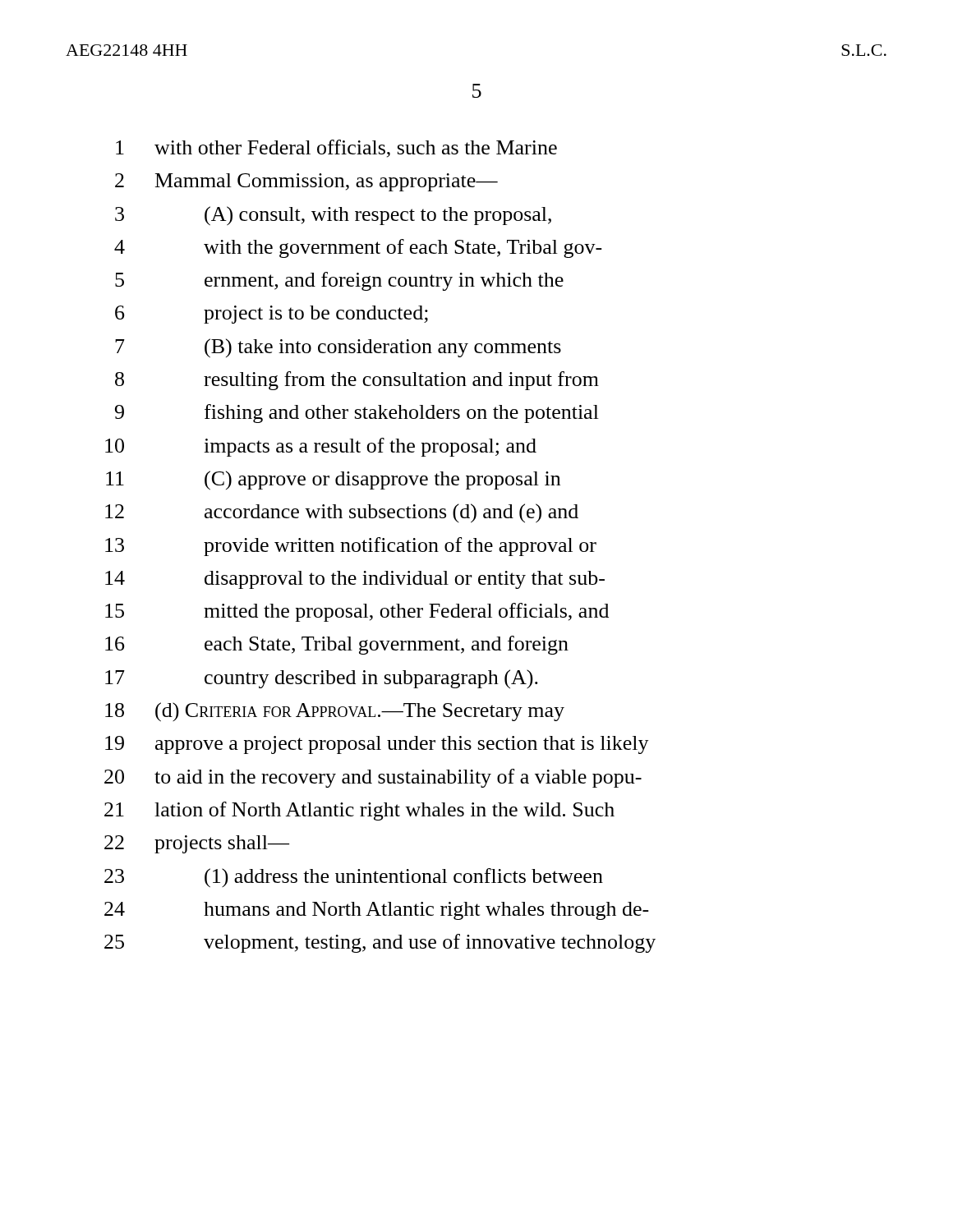Viewport: 953px width, 1232px height.
Task: Locate the text "5 ernment, and foreign country in which the"
Action: point(476,280)
